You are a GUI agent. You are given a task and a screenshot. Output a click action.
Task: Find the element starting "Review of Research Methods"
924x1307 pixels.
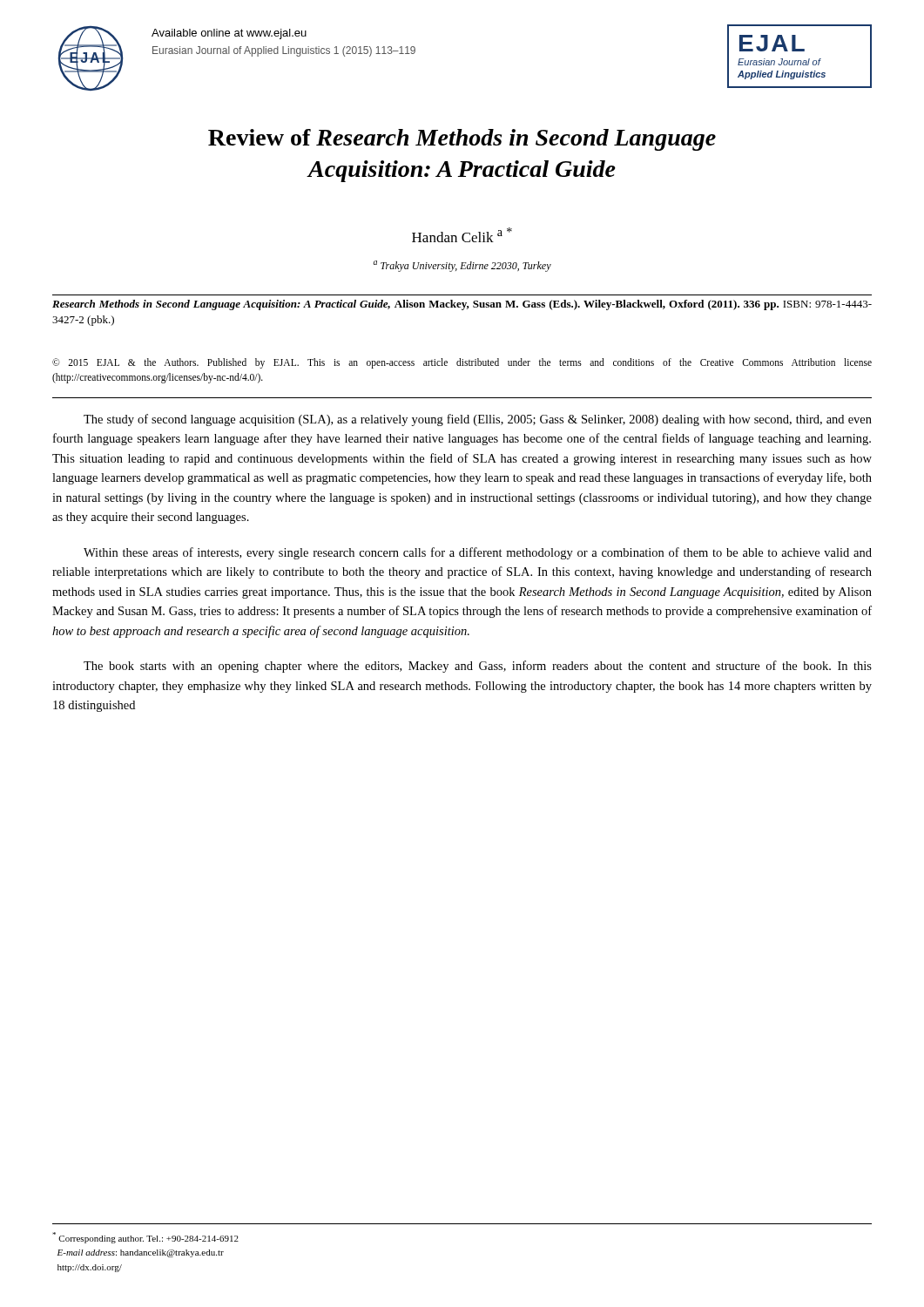click(x=462, y=154)
